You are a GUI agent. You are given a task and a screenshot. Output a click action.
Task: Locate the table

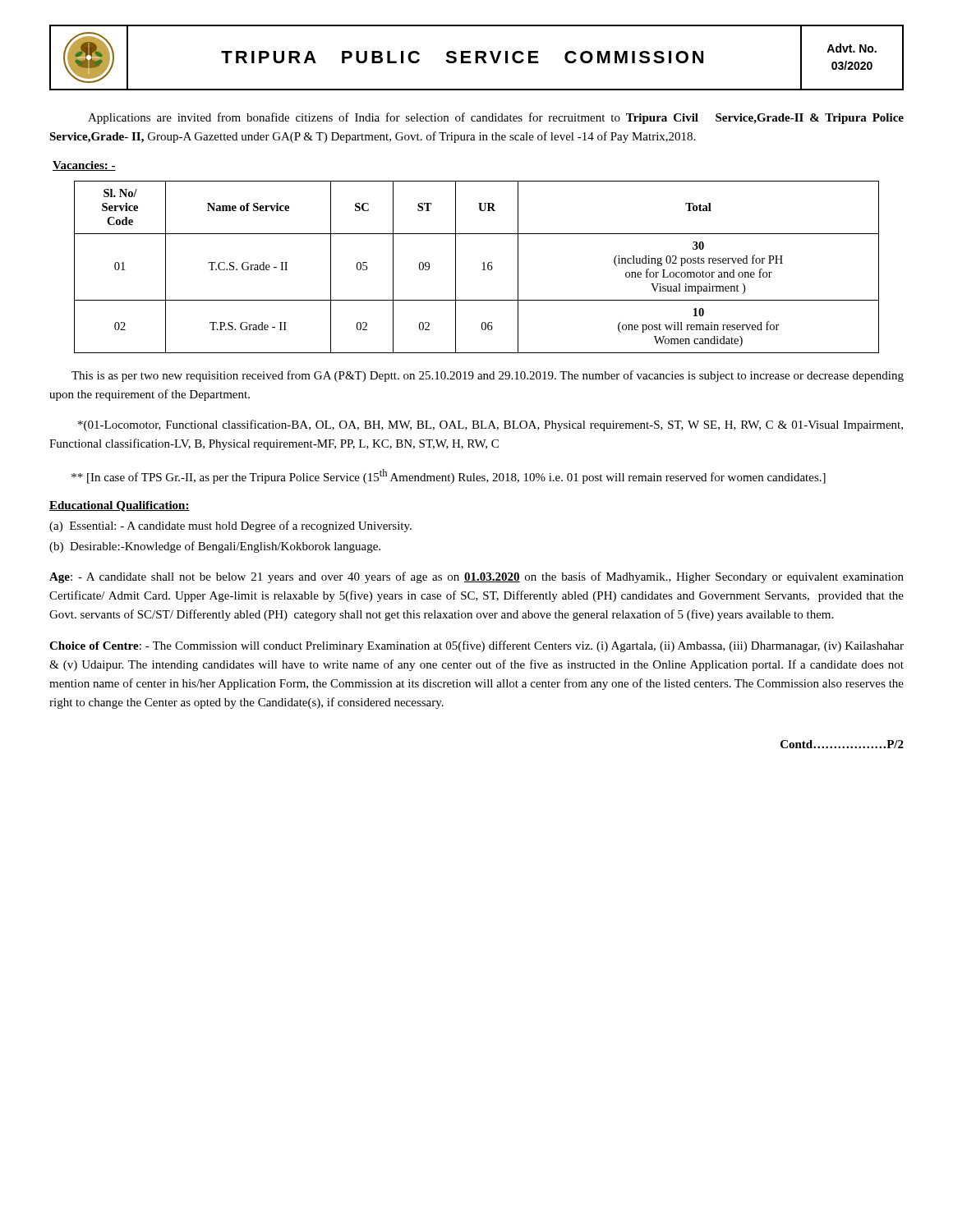(x=476, y=266)
